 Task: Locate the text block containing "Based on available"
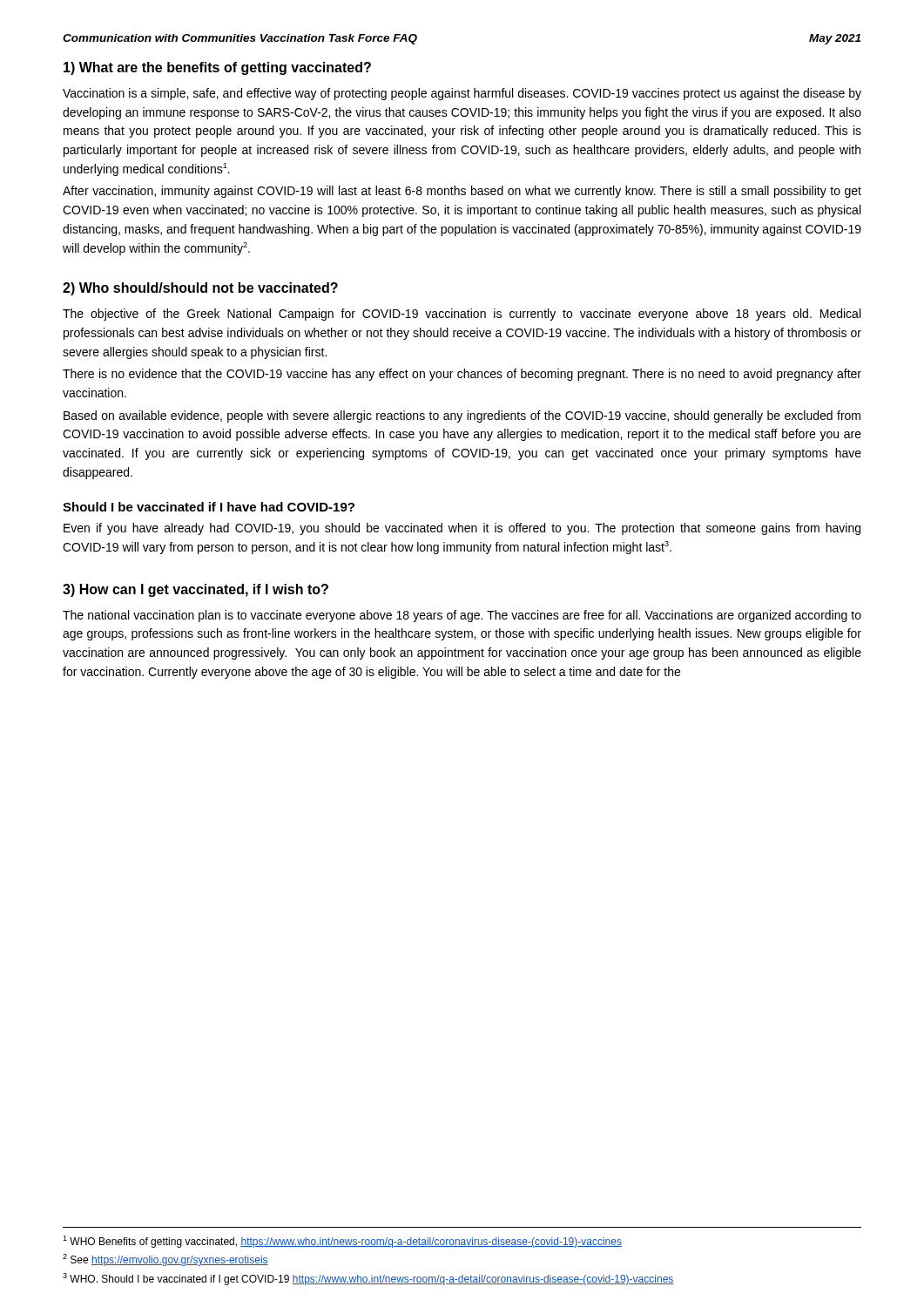tap(462, 444)
